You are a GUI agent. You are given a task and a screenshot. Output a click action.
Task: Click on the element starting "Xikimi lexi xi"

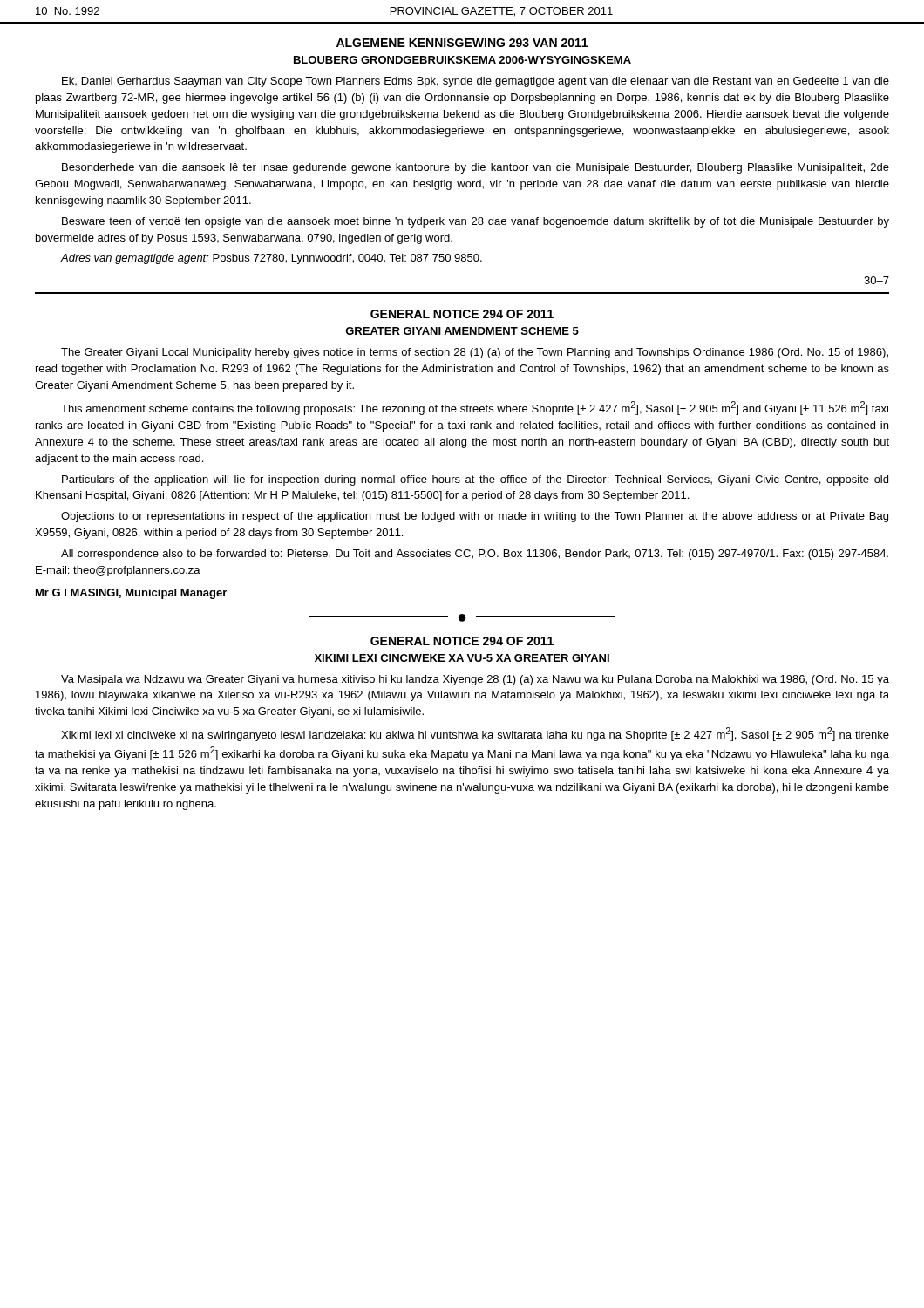click(x=462, y=768)
